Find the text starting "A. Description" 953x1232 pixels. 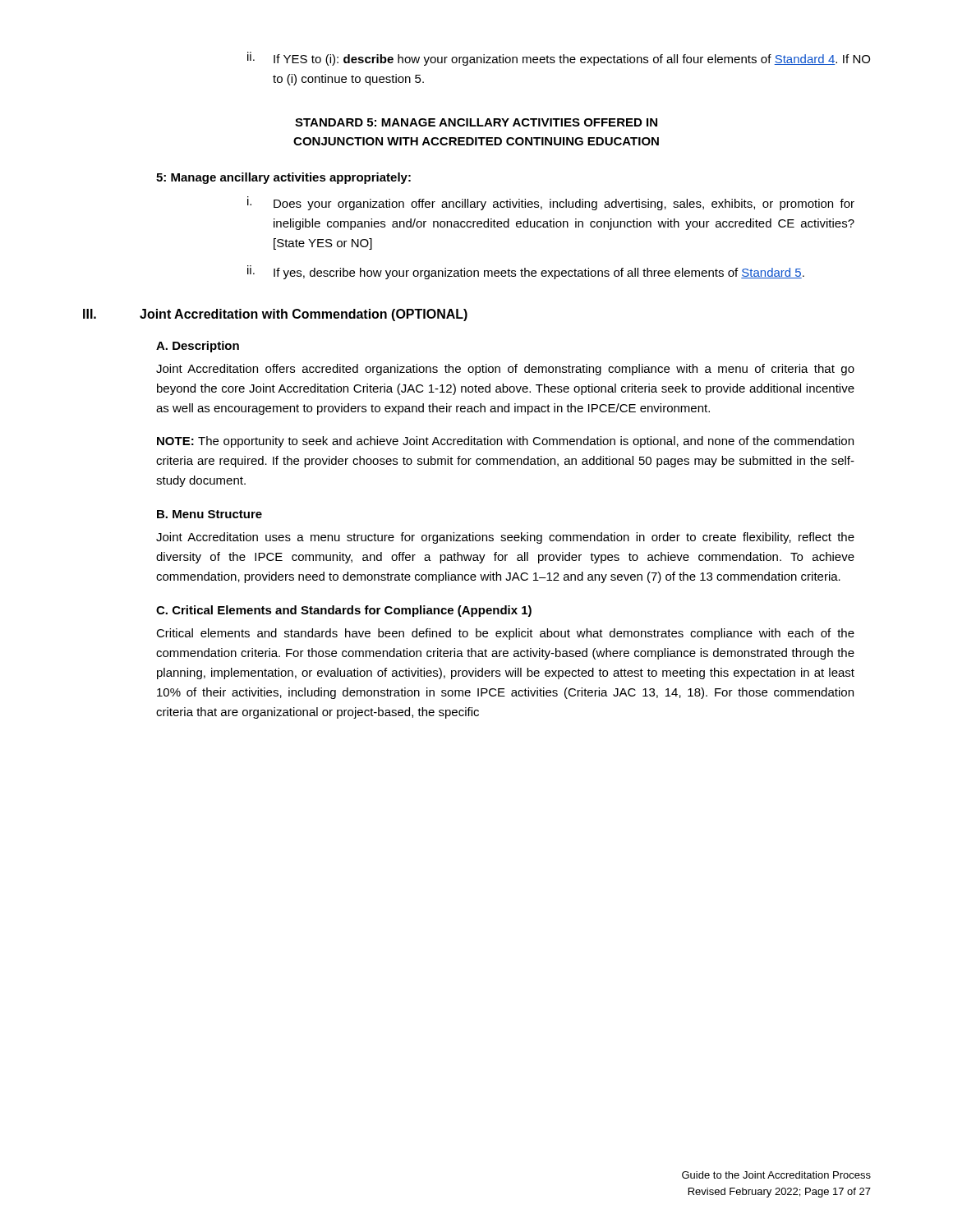(198, 345)
